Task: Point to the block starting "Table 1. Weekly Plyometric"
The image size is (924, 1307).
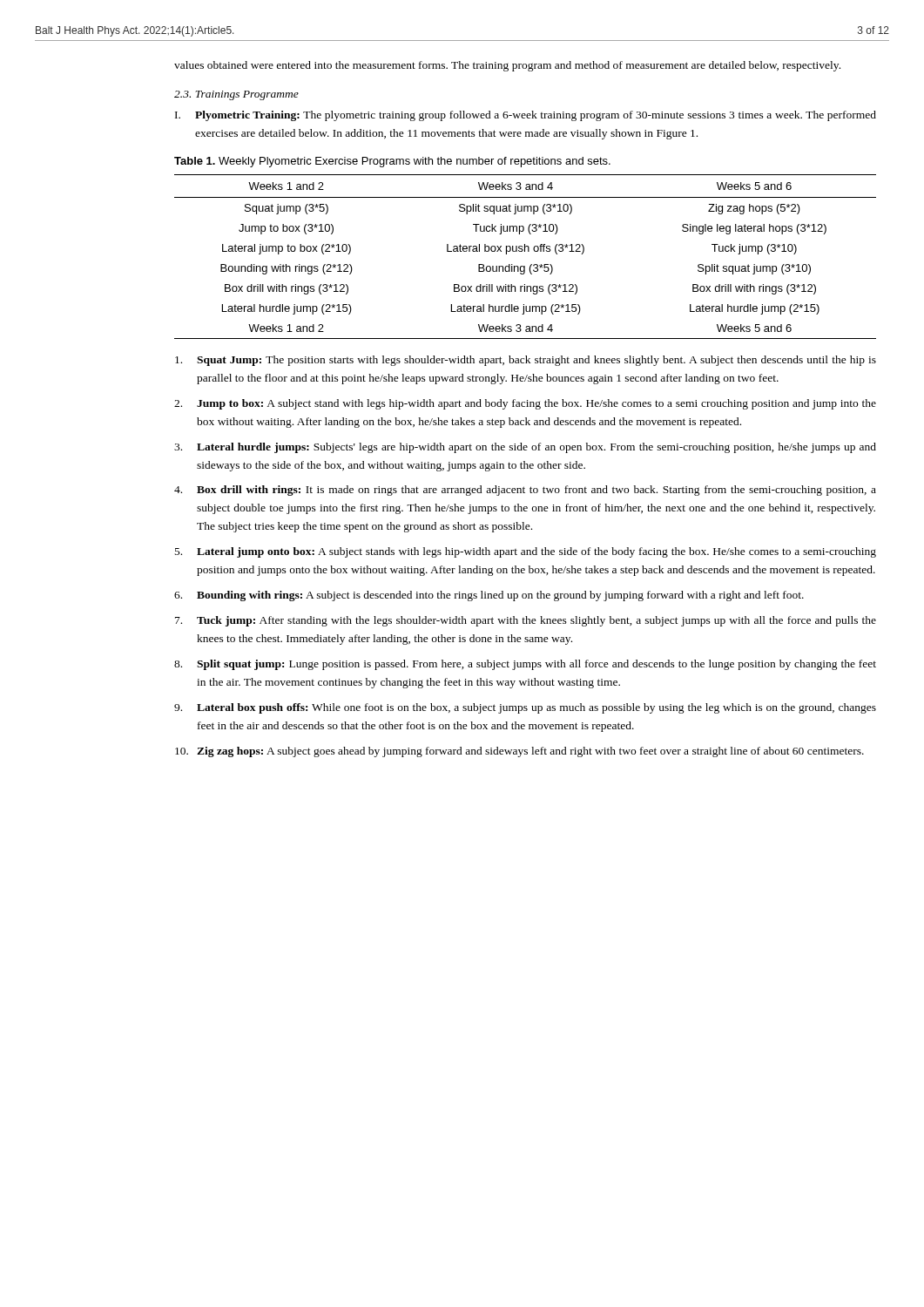Action: coord(393,160)
